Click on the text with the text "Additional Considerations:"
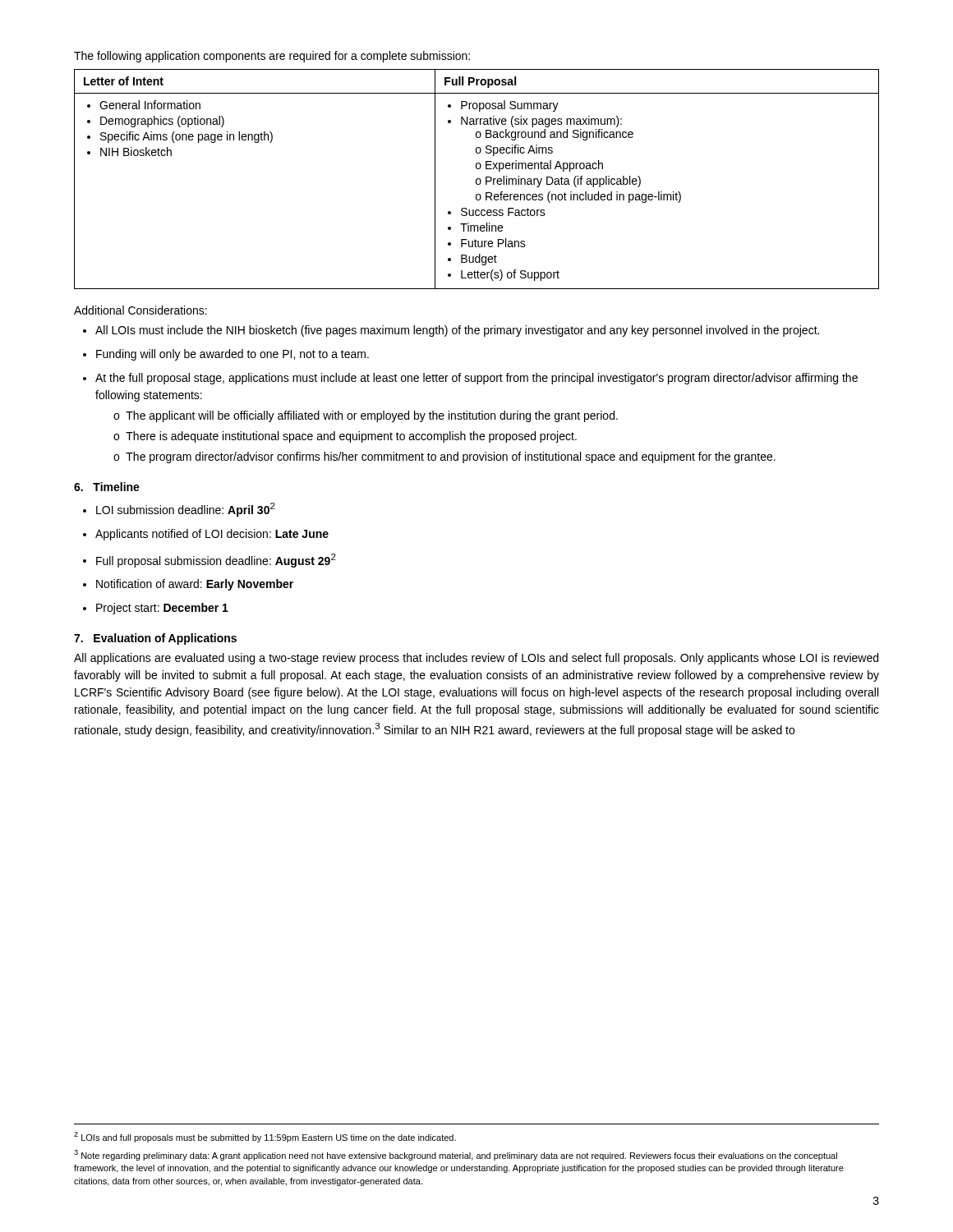This screenshot has height=1232, width=953. tap(141, 310)
